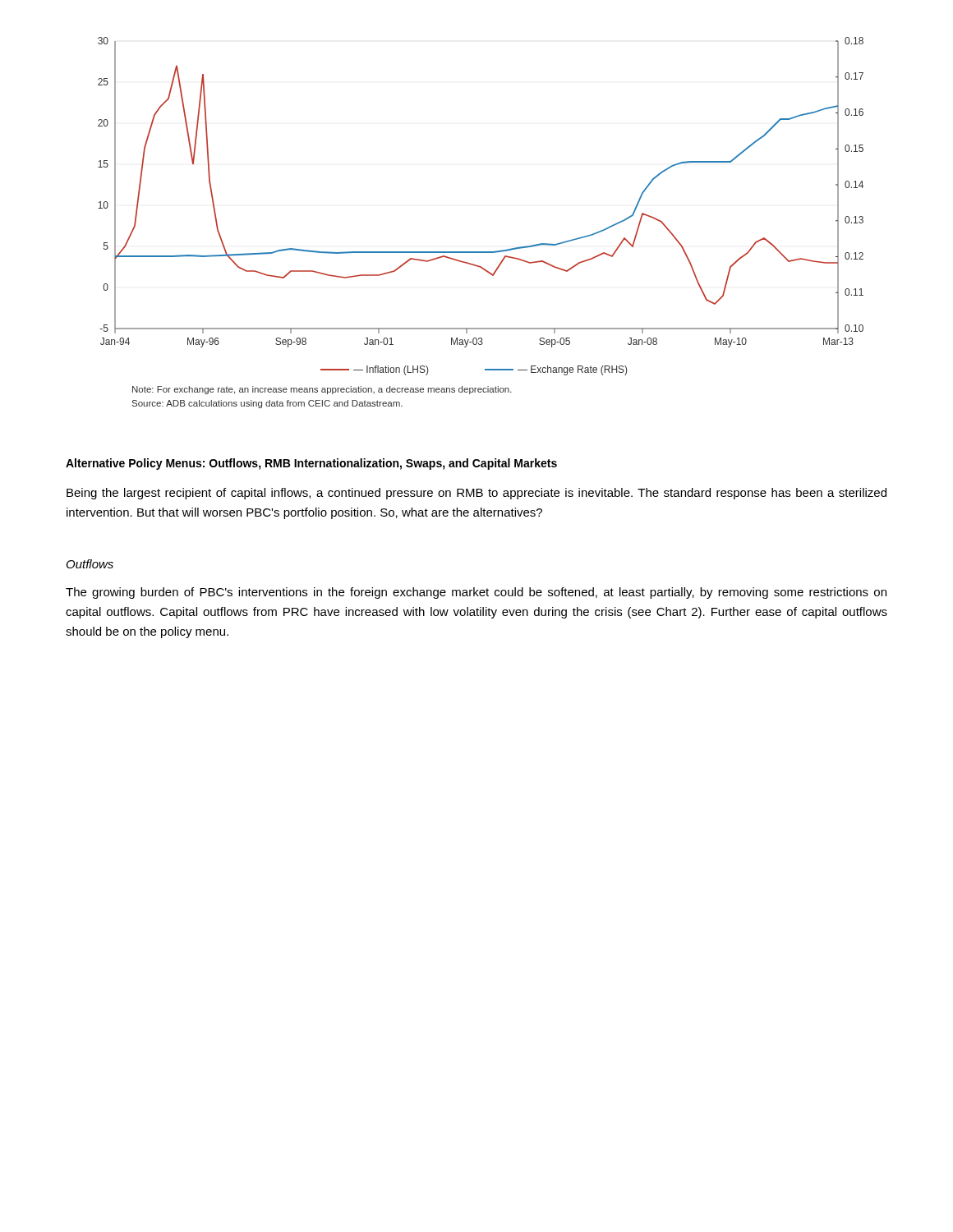Find the block starting "Alternative Policy Menus:"
953x1232 pixels.
(311, 463)
